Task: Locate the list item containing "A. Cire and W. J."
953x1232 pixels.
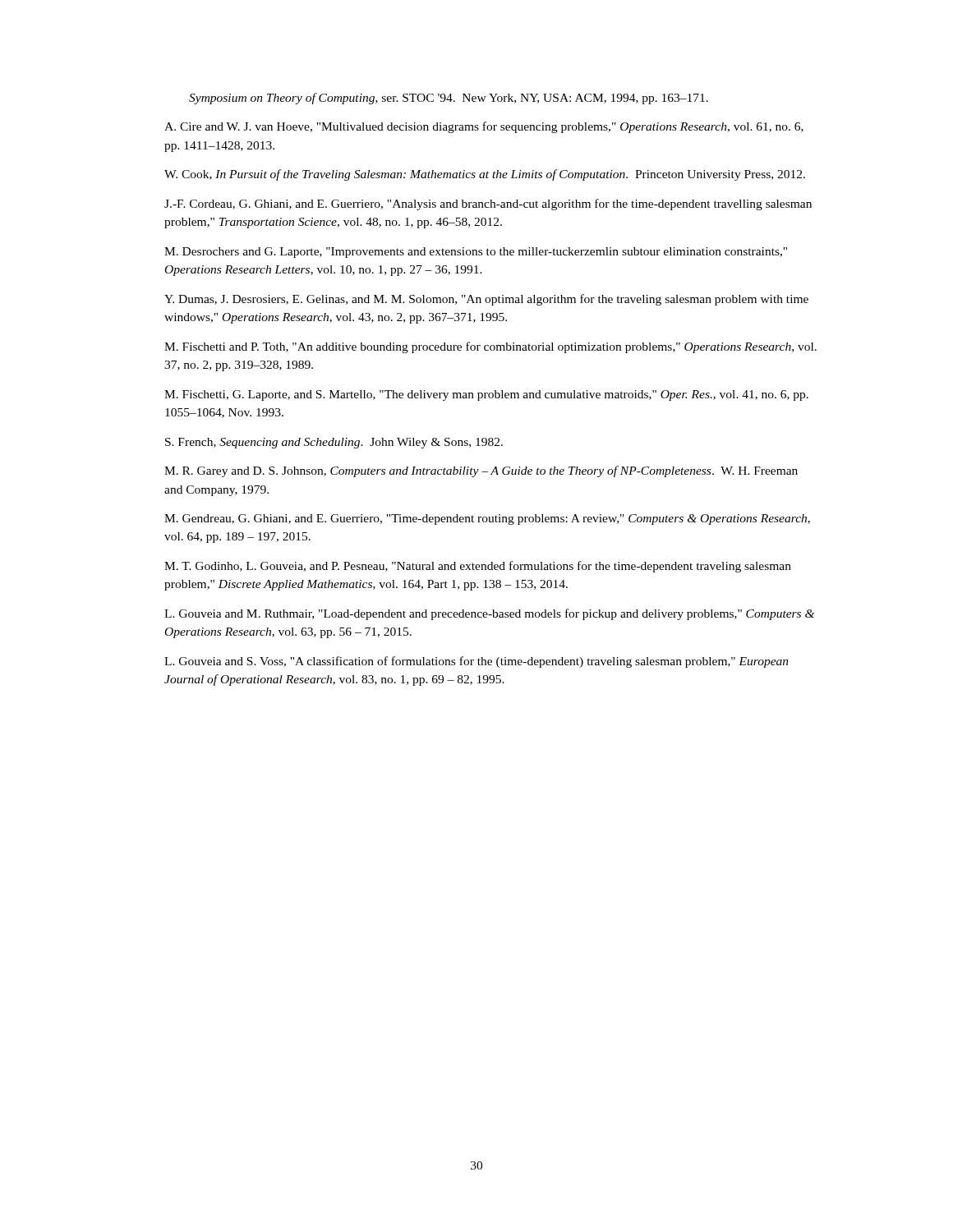Action: tap(491, 136)
